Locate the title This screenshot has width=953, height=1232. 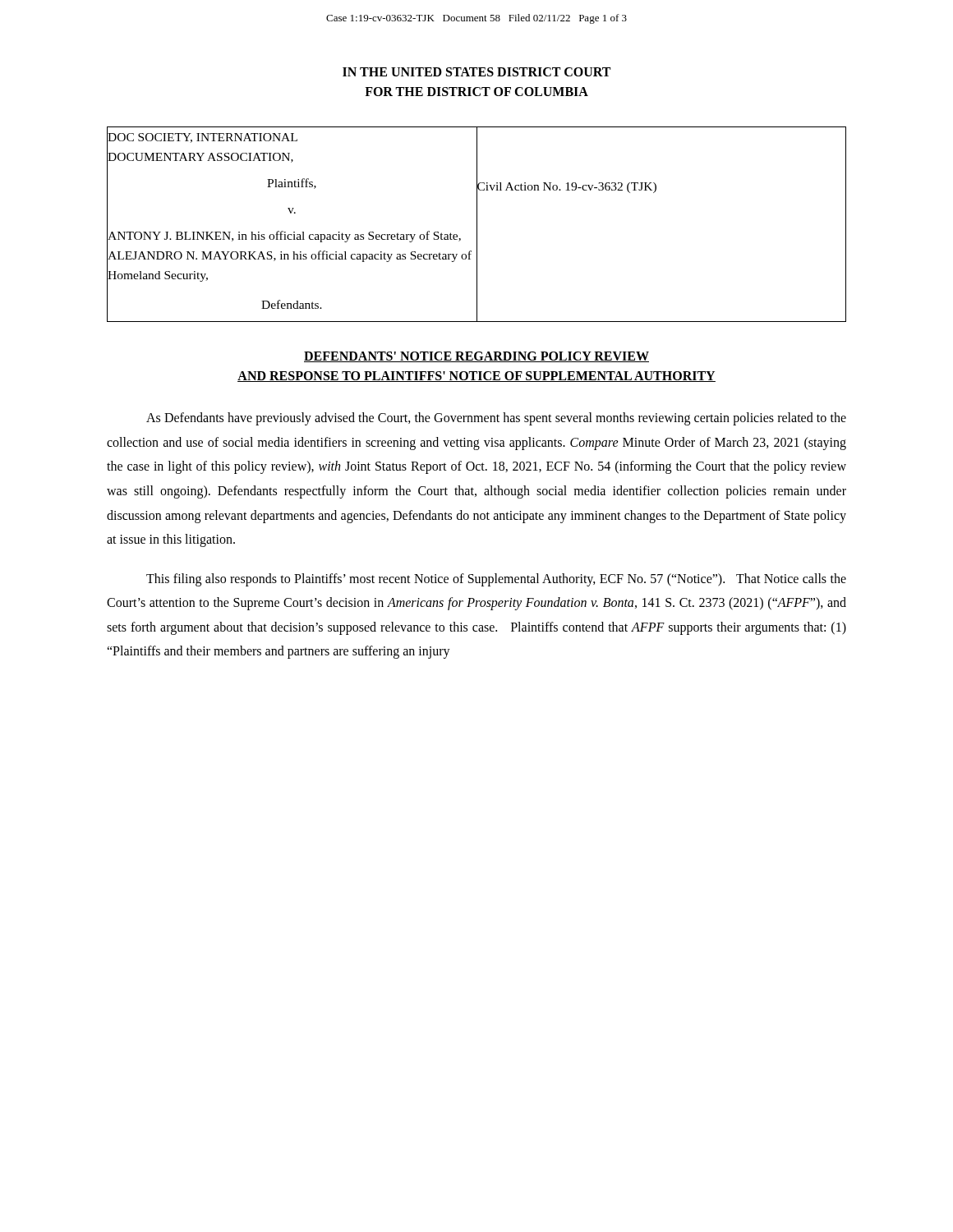[476, 82]
